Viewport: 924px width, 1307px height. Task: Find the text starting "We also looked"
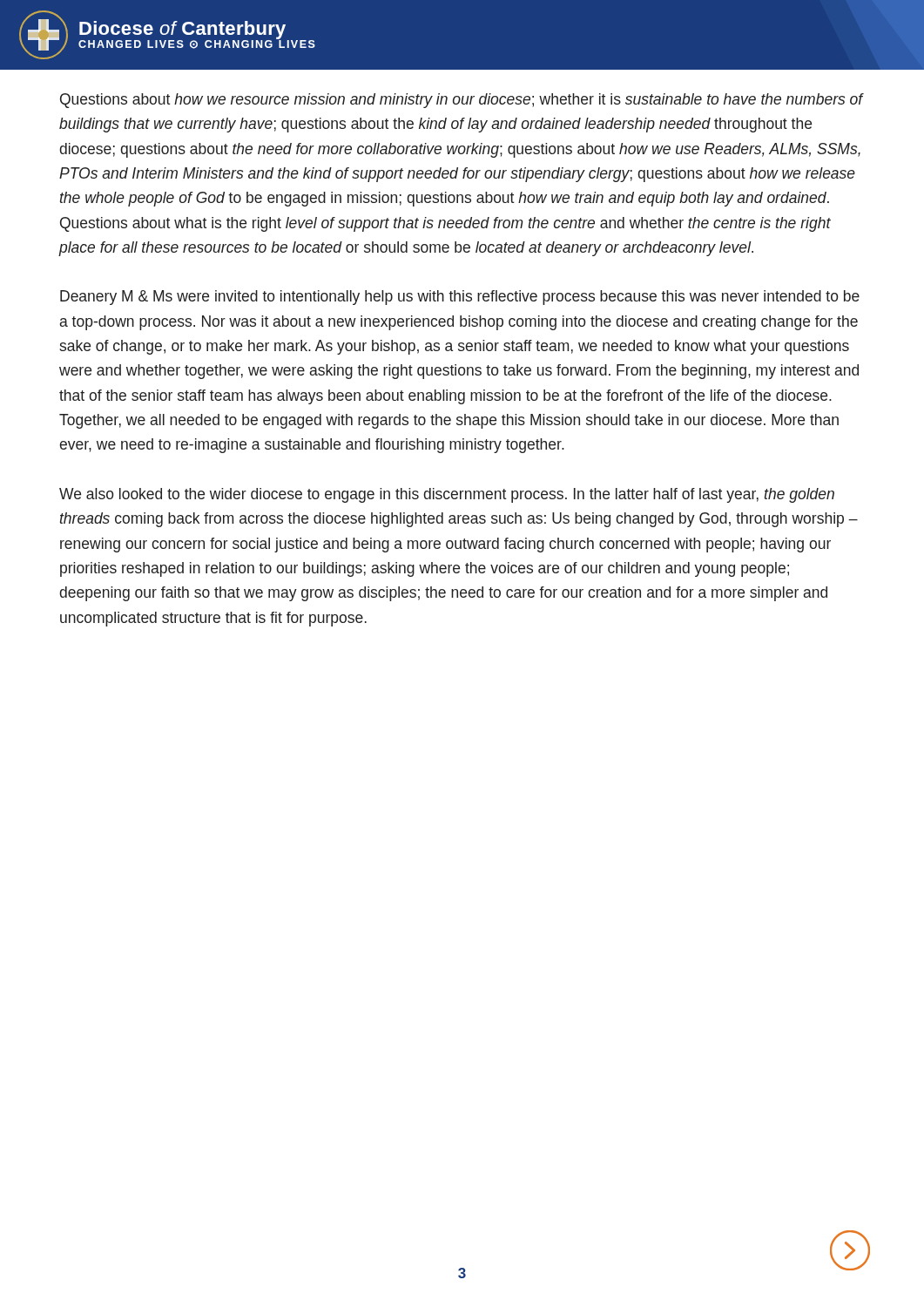coord(458,556)
